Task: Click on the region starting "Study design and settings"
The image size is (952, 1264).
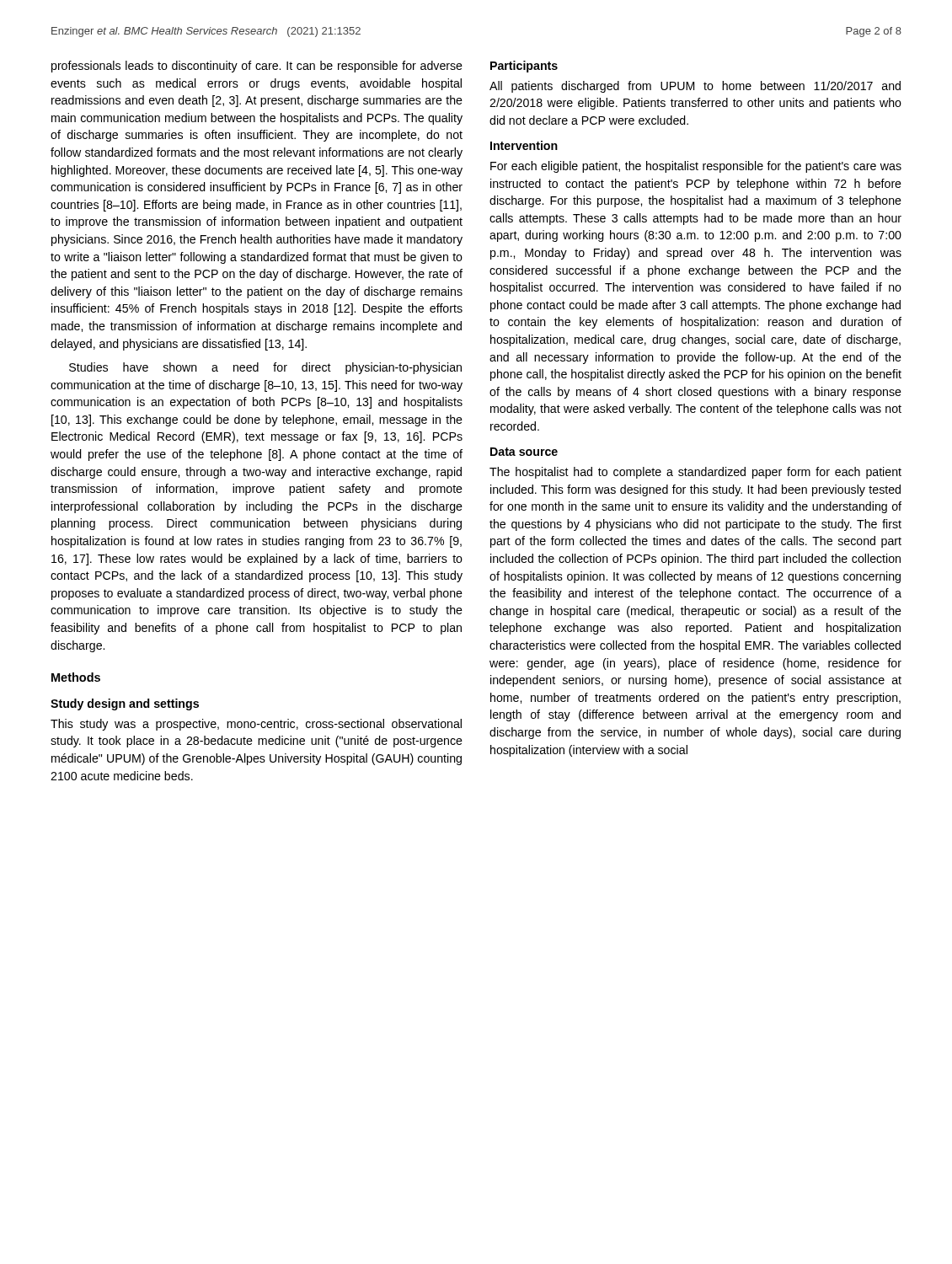Action: point(125,704)
